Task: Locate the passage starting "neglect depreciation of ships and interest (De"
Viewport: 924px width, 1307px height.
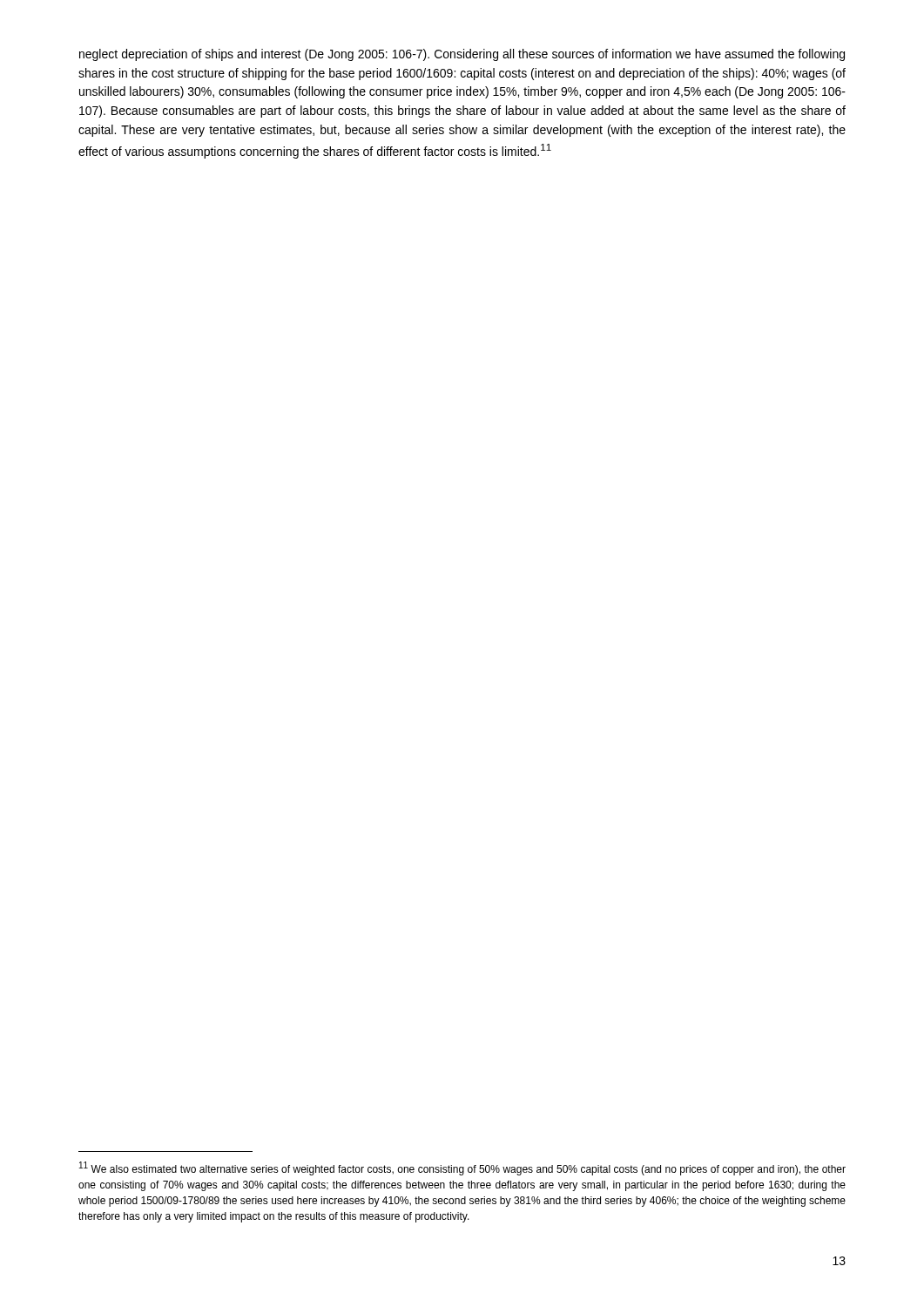Action: tap(462, 103)
